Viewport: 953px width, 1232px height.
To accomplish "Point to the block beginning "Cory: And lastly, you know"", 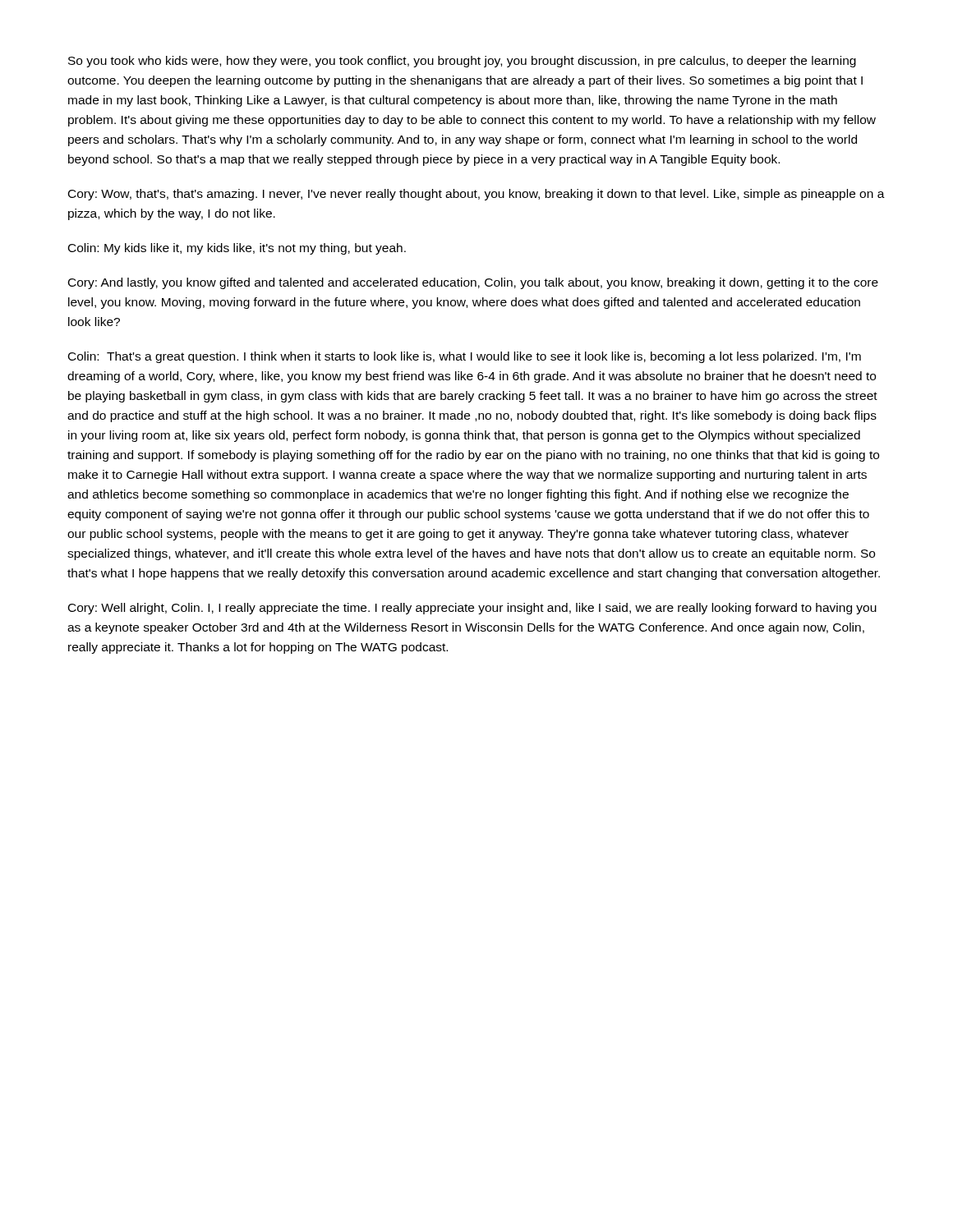I will (x=473, y=302).
